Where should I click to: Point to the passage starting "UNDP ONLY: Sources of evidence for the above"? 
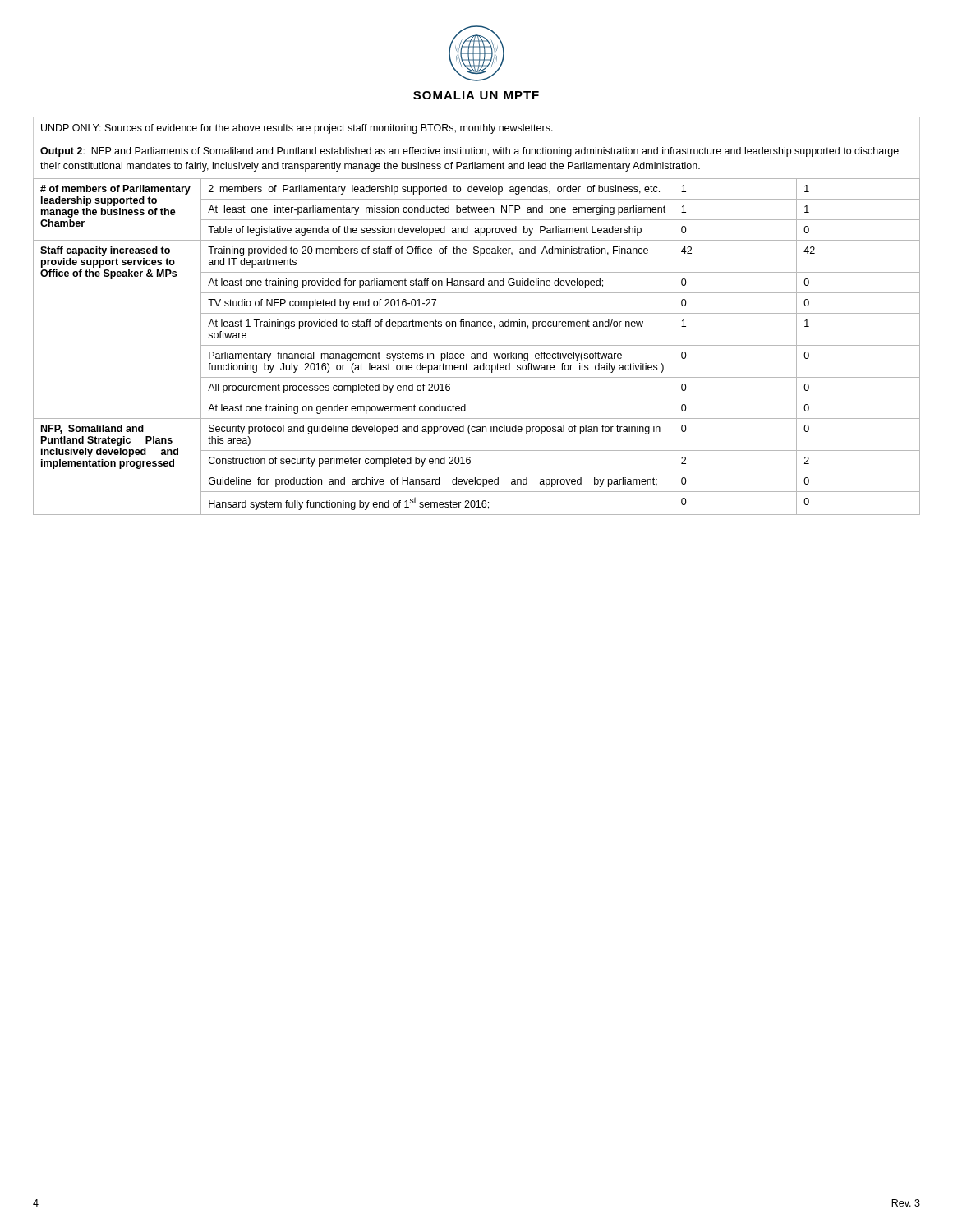[297, 128]
